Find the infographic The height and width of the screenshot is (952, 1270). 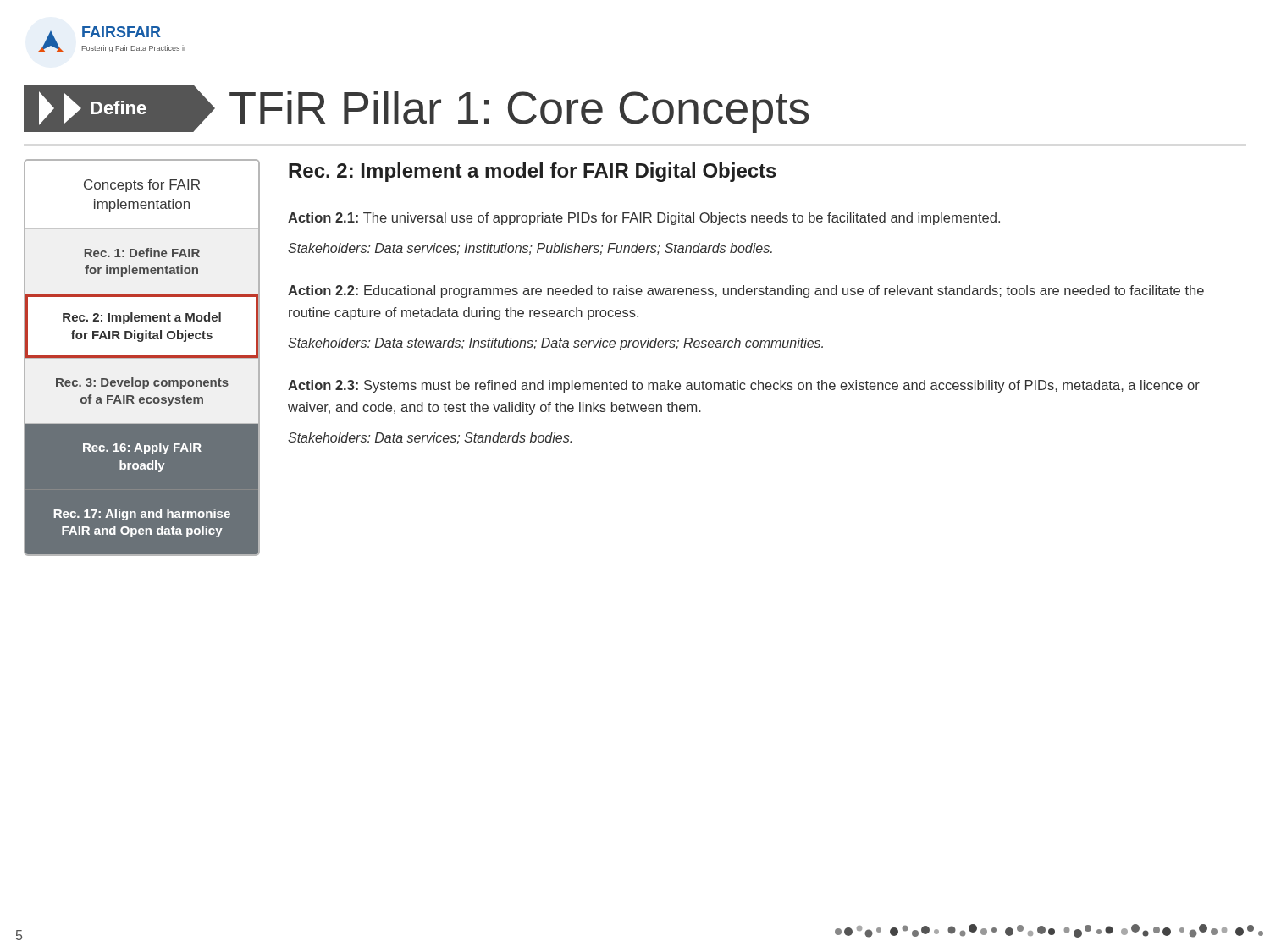coord(117,109)
